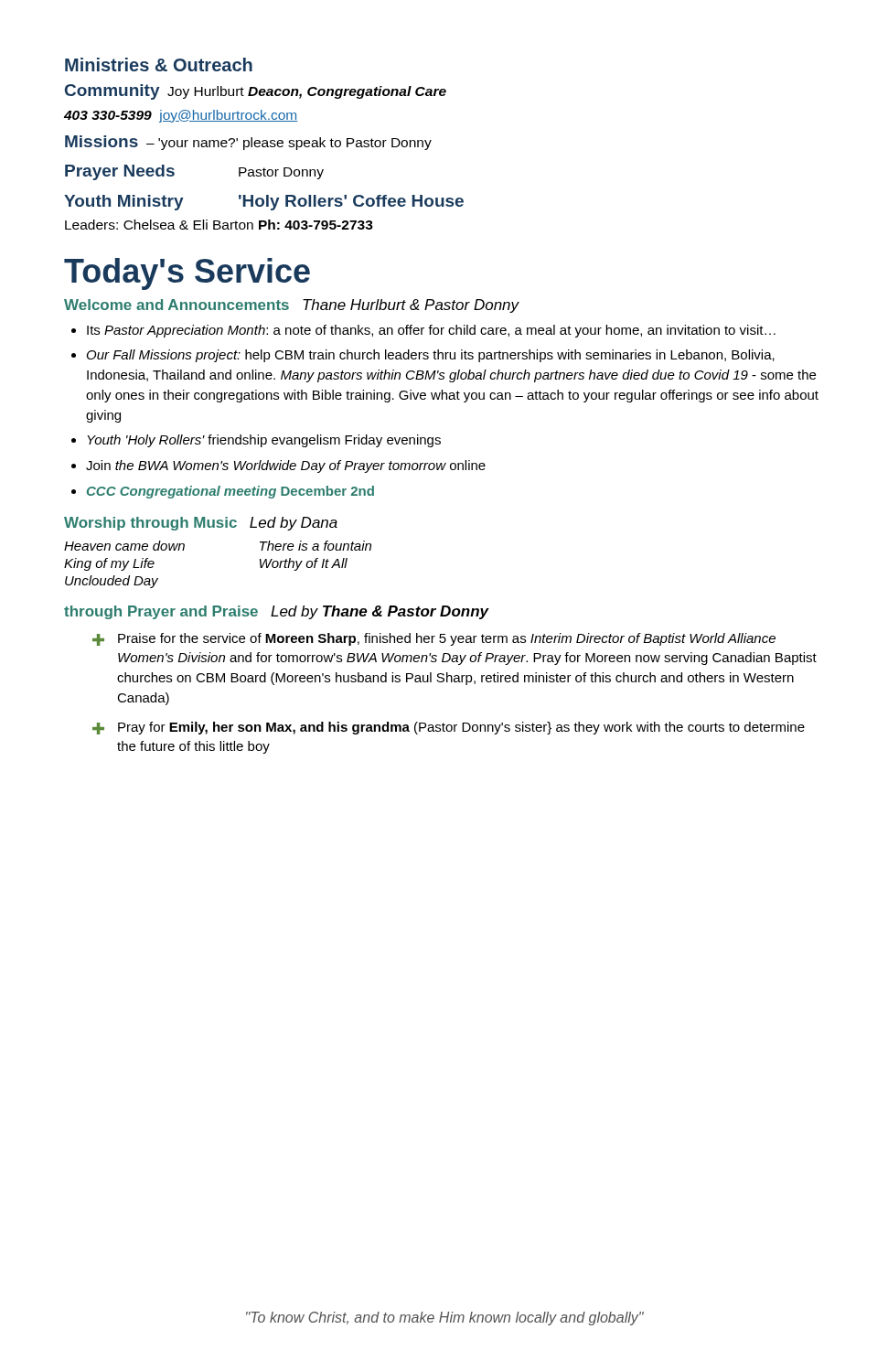Click on the text block containing "Heaven came down King of"
Viewport: 888px width, 1372px height.
coord(121,546)
